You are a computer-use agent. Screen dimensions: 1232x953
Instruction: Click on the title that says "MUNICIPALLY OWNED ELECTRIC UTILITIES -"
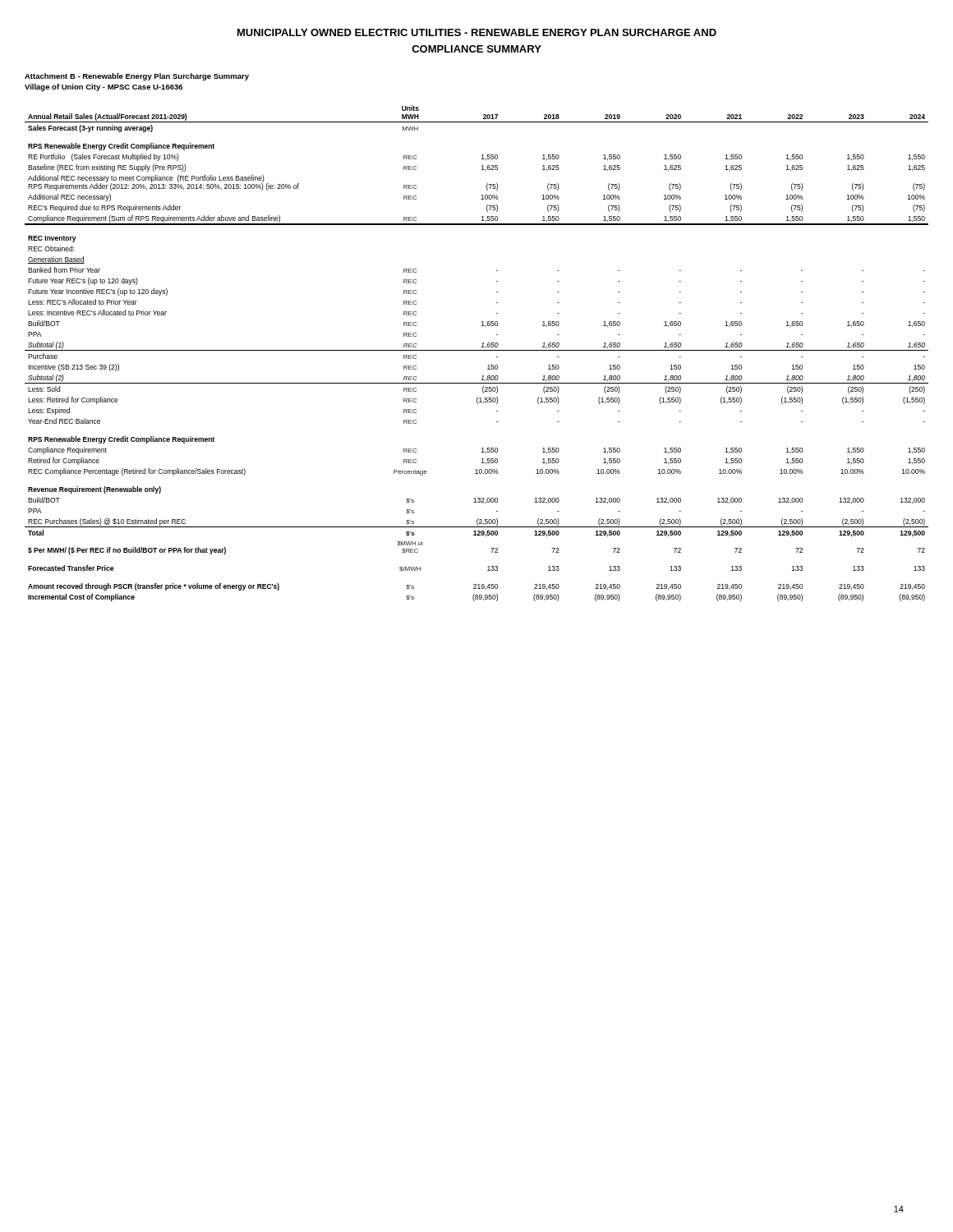point(476,41)
